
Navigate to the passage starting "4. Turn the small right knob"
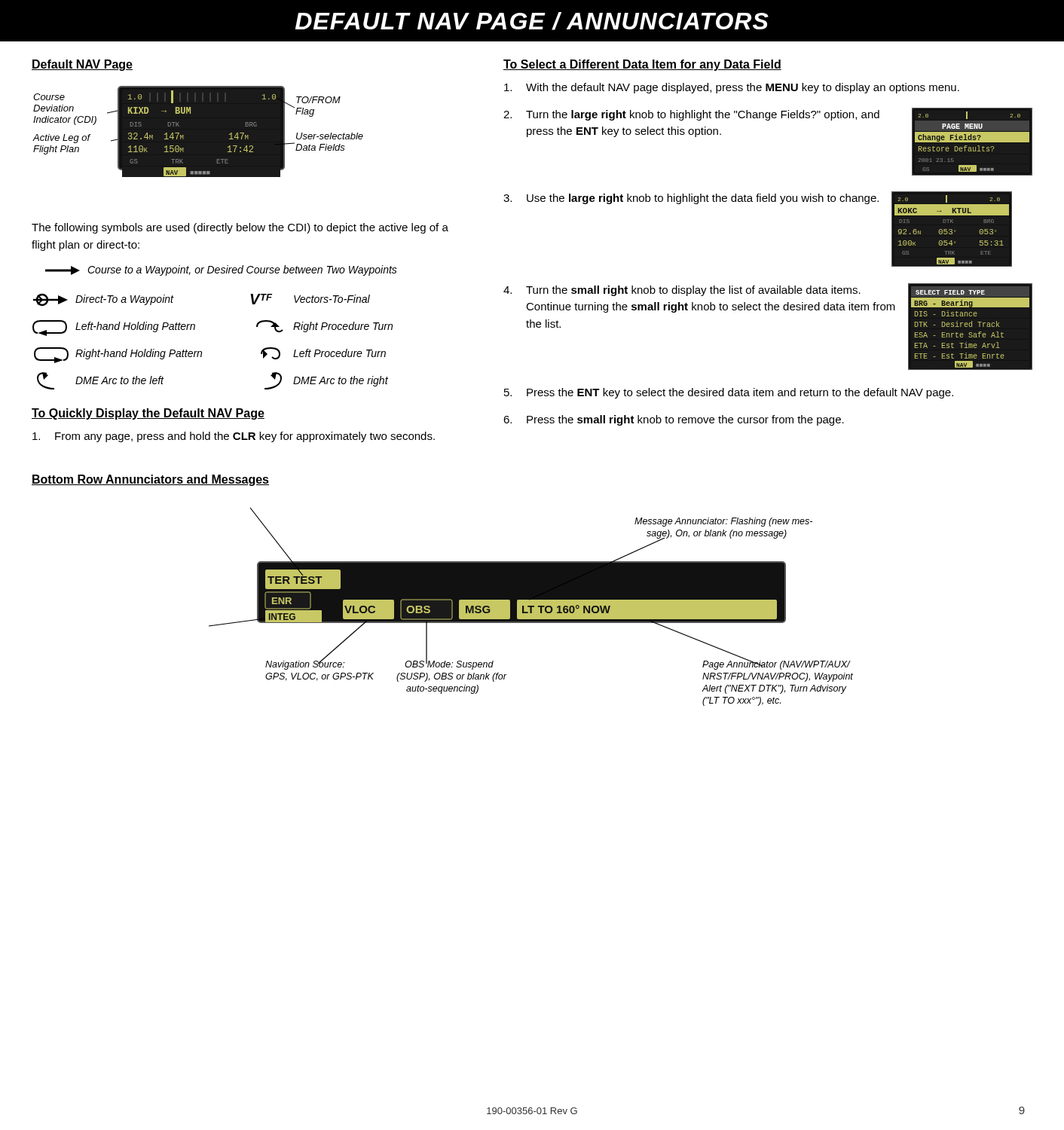tap(768, 328)
